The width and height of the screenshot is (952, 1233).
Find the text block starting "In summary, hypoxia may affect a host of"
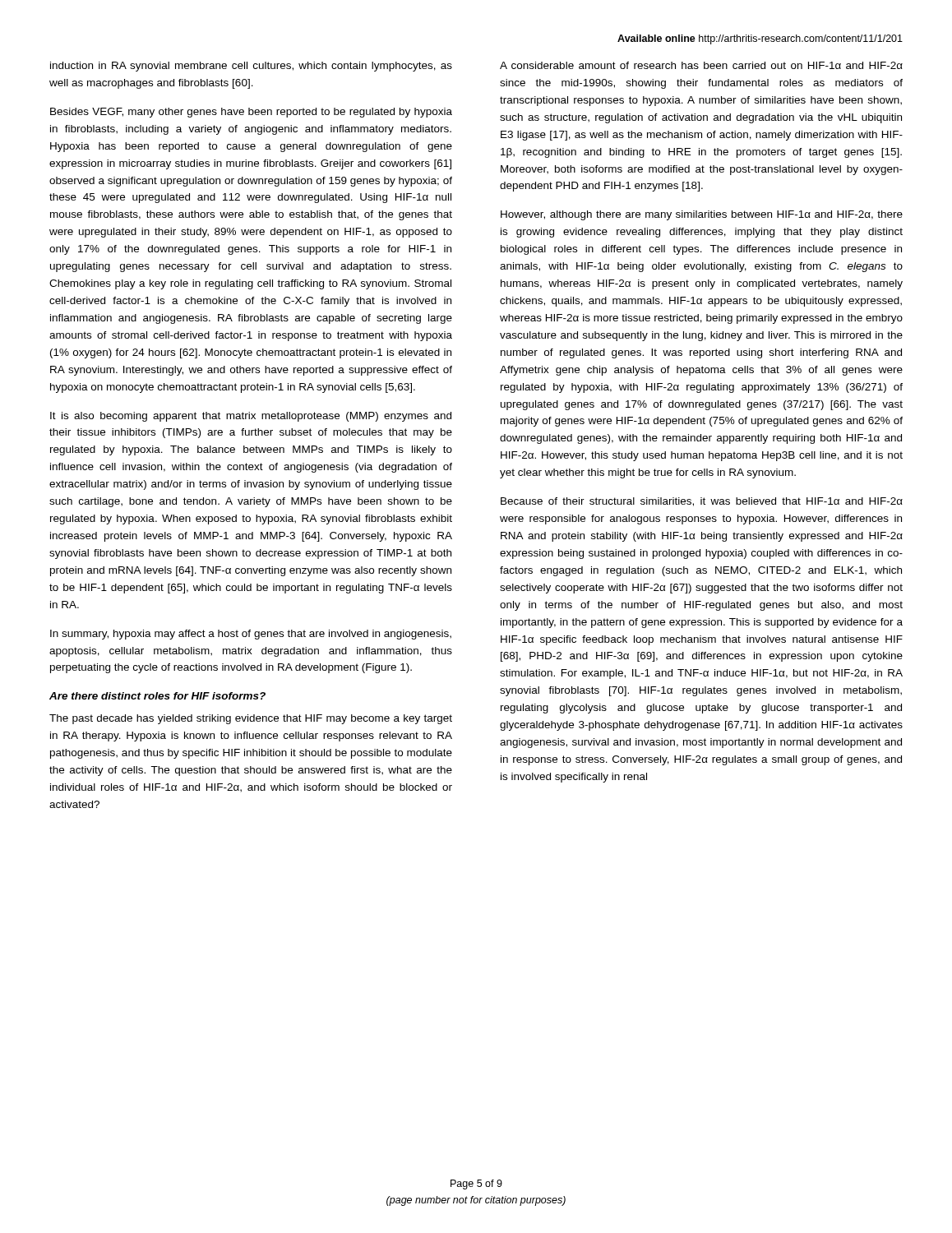click(x=251, y=650)
